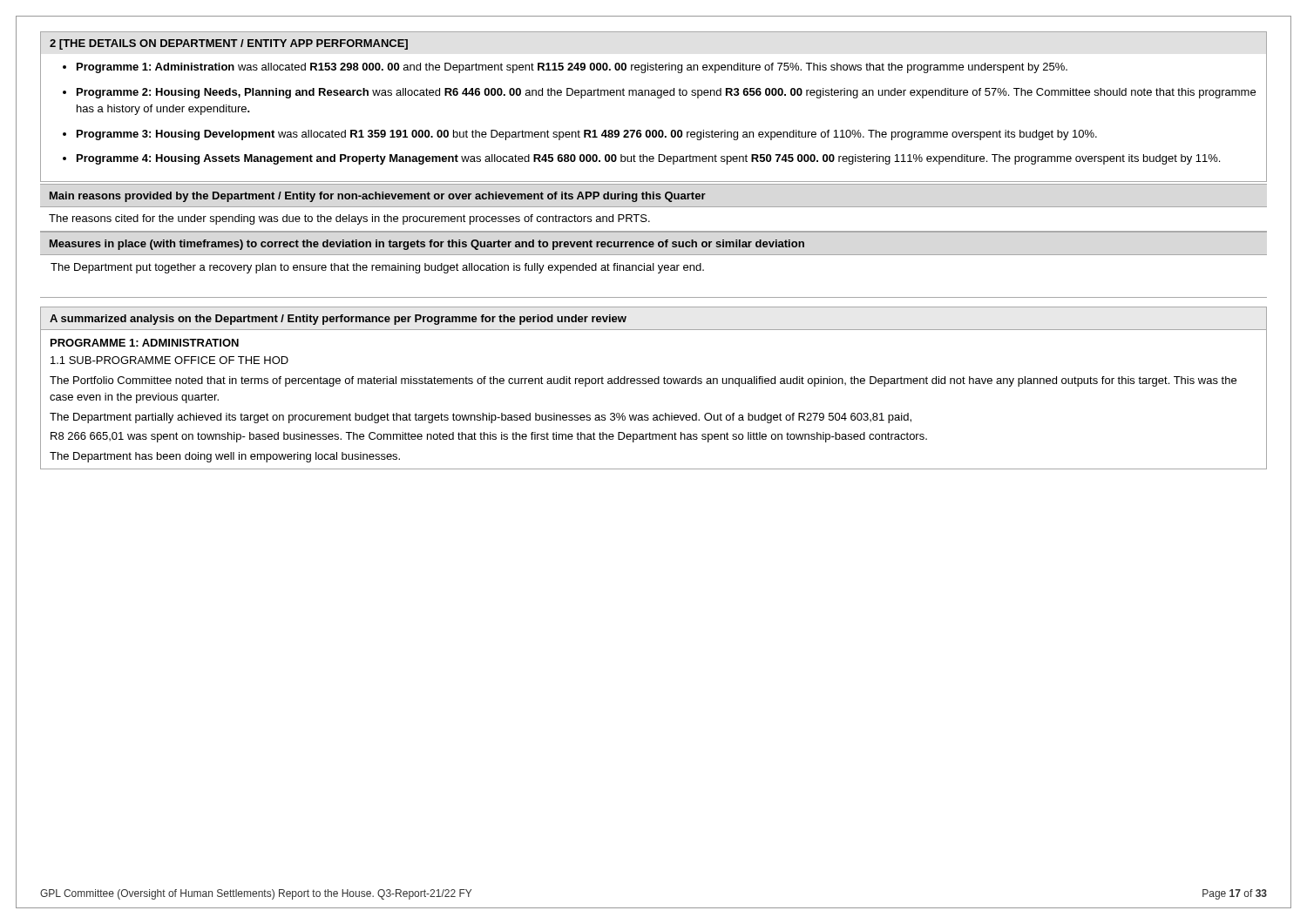The width and height of the screenshot is (1307, 924).
Task: Click the section header that begins "Measures in place (with timeframes) to"
Action: click(427, 243)
